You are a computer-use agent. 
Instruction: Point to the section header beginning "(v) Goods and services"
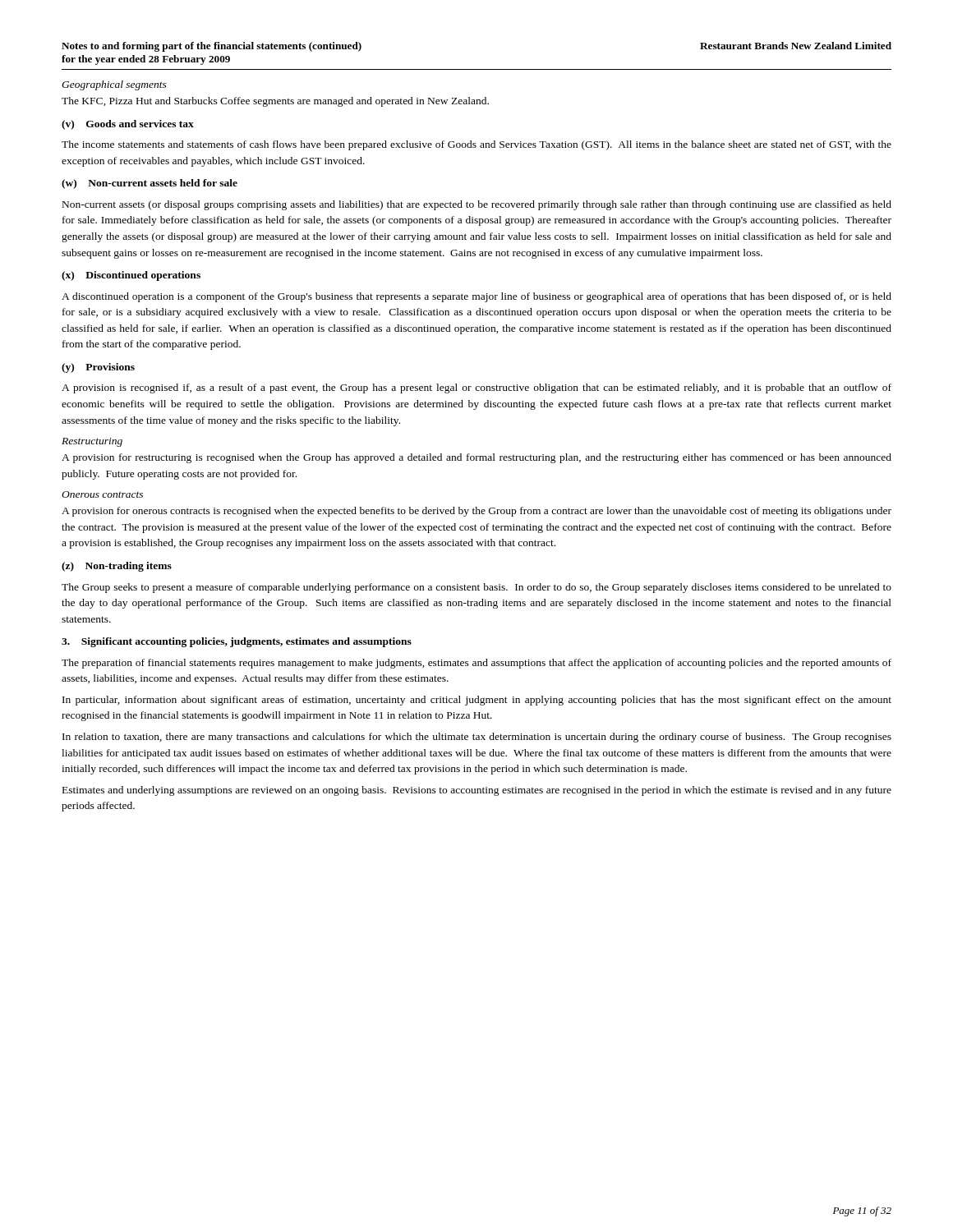click(x=128, y=125)
